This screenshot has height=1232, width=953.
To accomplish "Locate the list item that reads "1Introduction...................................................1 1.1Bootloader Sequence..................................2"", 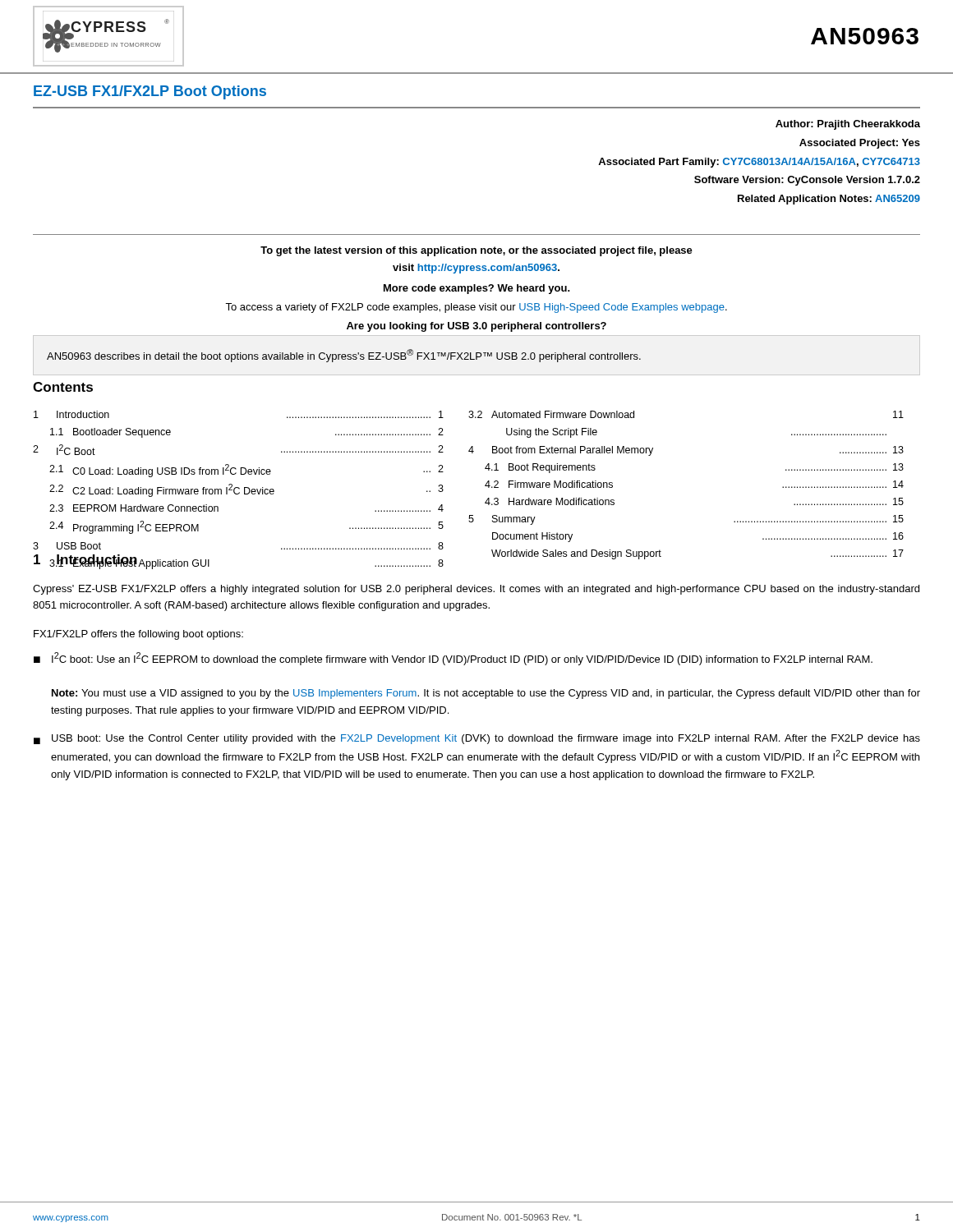I will (469, 414).
